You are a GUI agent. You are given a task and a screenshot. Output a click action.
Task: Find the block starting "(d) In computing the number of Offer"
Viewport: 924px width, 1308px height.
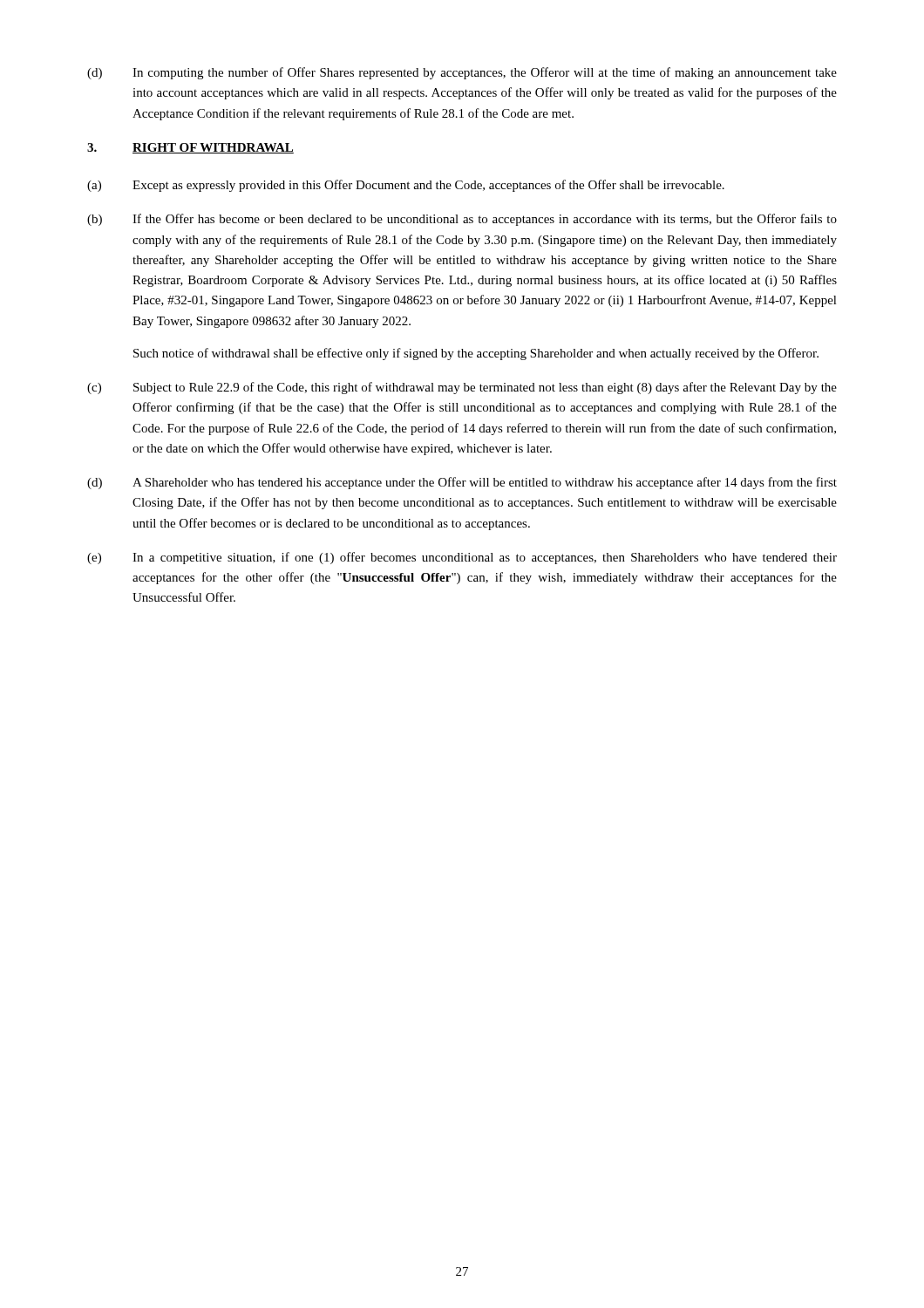(462, 93)
